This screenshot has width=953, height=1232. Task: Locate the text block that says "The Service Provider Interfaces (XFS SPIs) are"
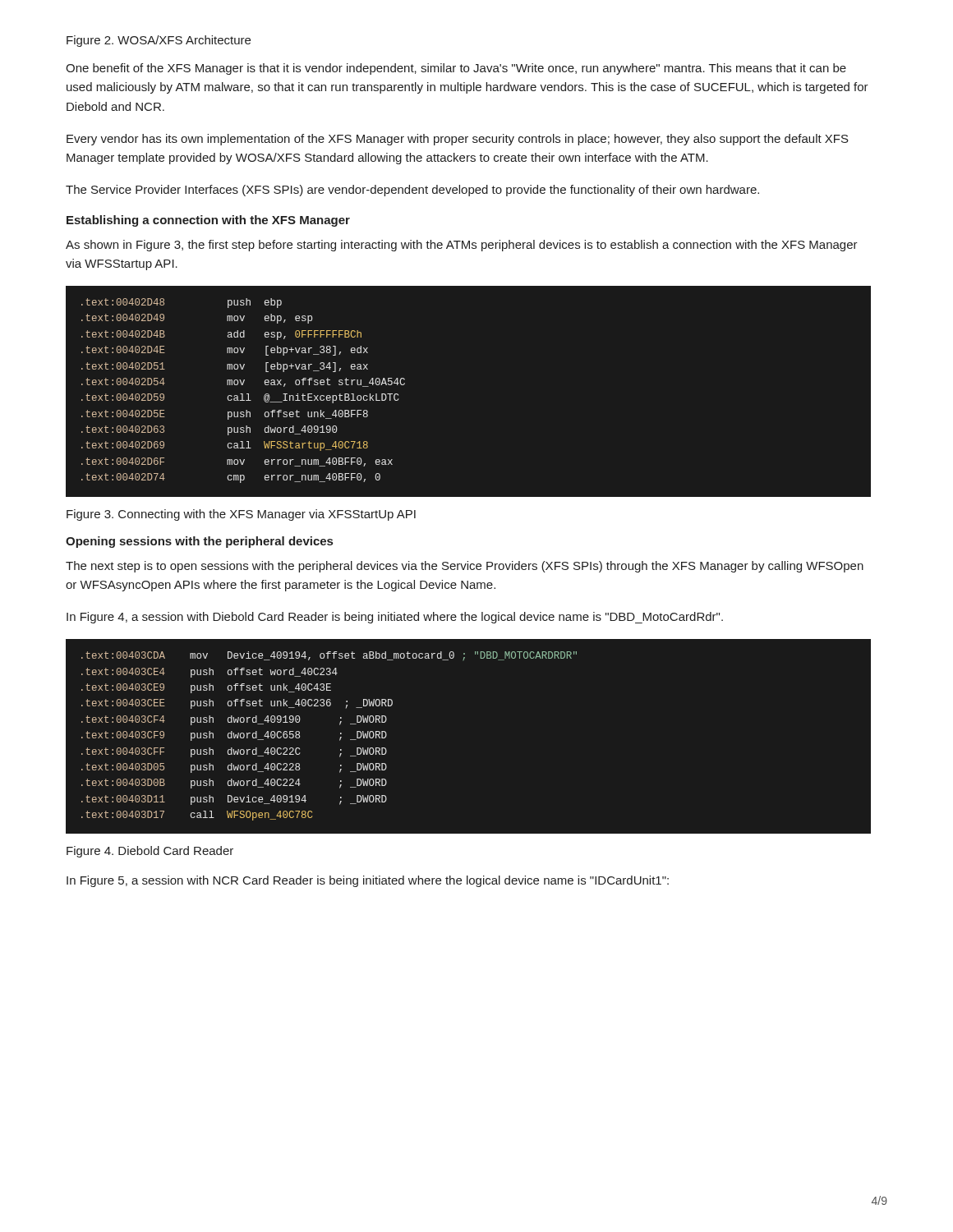click(413, 190)
